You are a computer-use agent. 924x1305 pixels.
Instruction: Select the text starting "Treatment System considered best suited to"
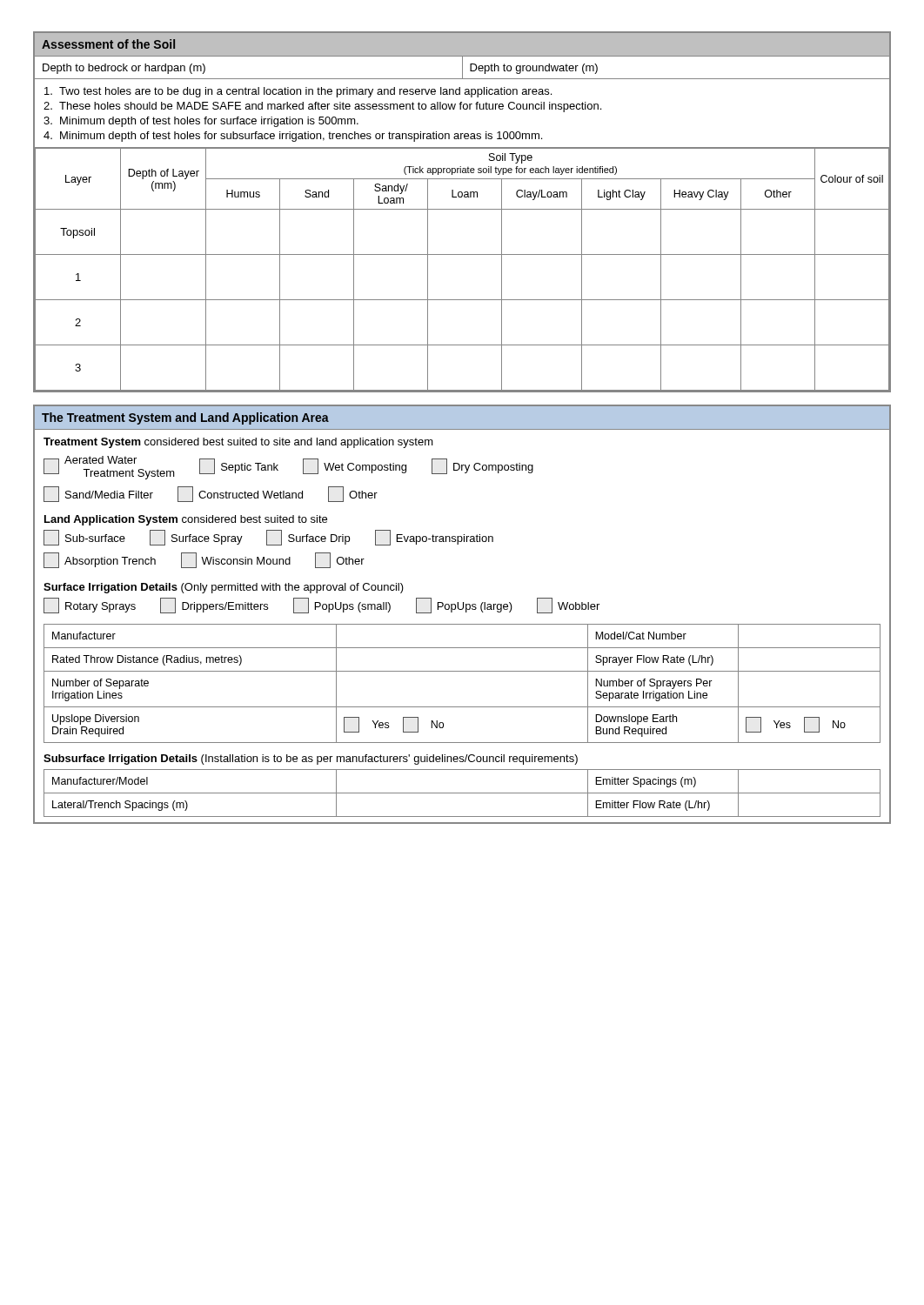pos(238,441)
